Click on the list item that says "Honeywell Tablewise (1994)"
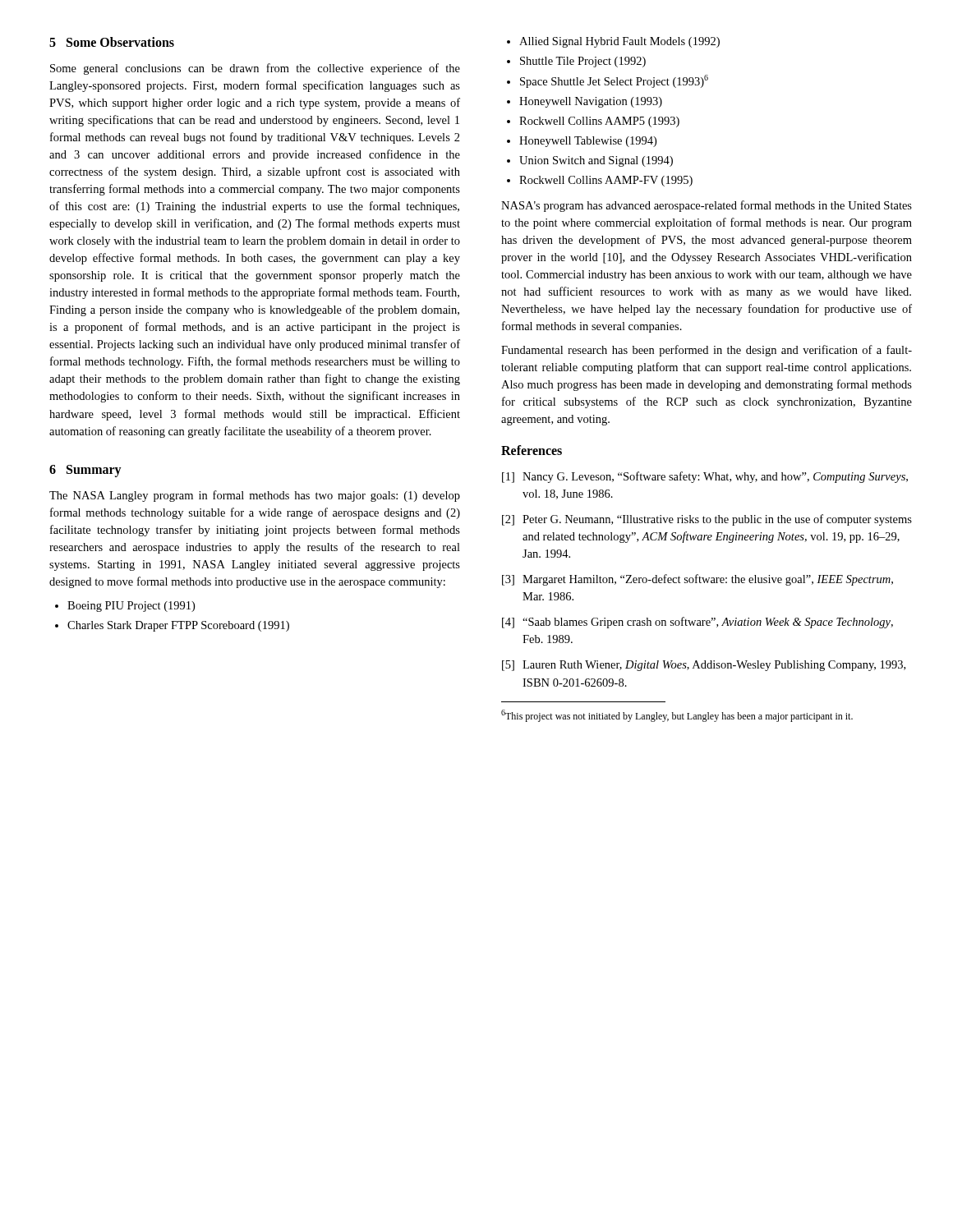The width and height of the screenshot is (953, 1232). 582,142
